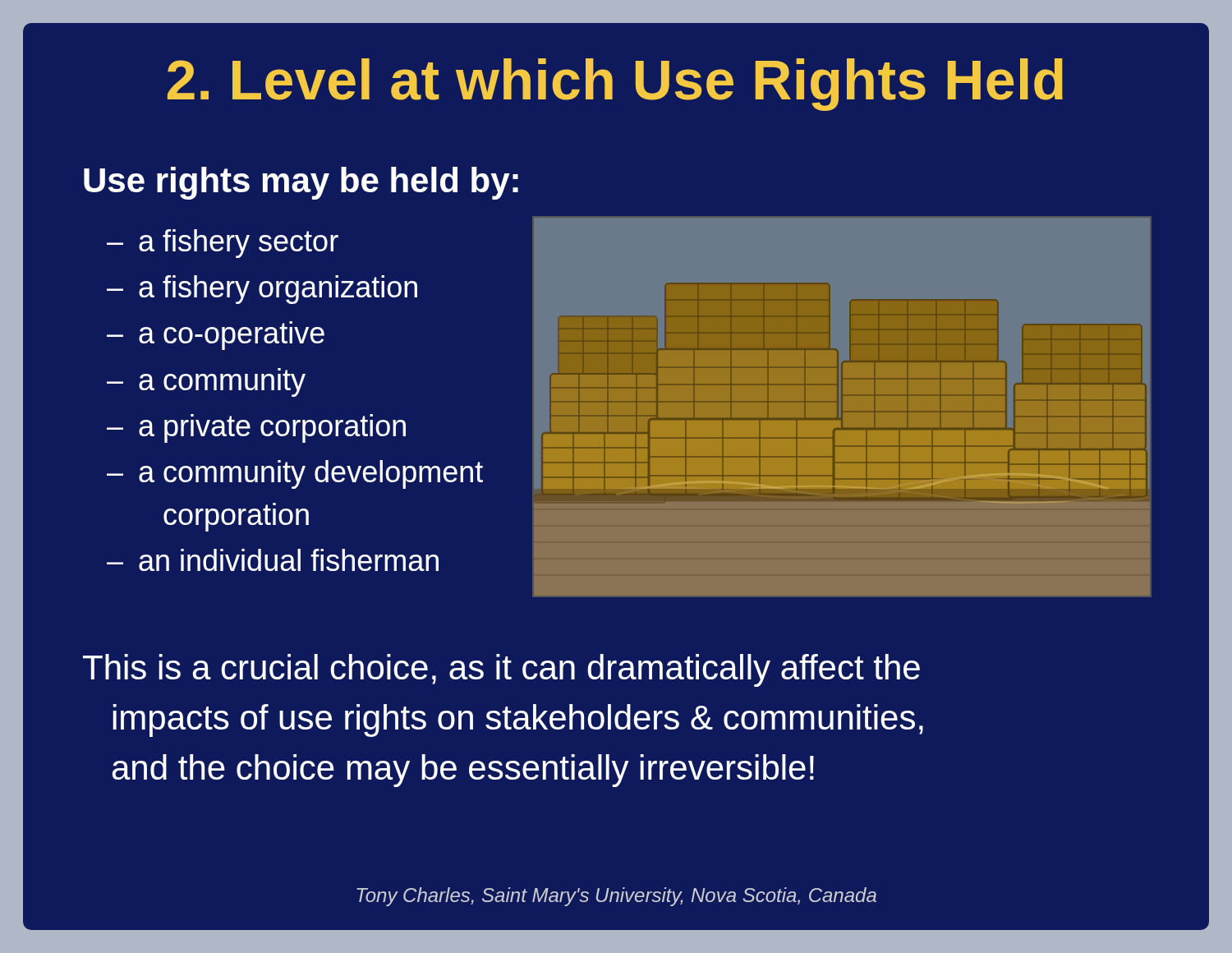
Task: Locate the title that opens with "2. Level at which Use Rights"
Action: [616, 80]
